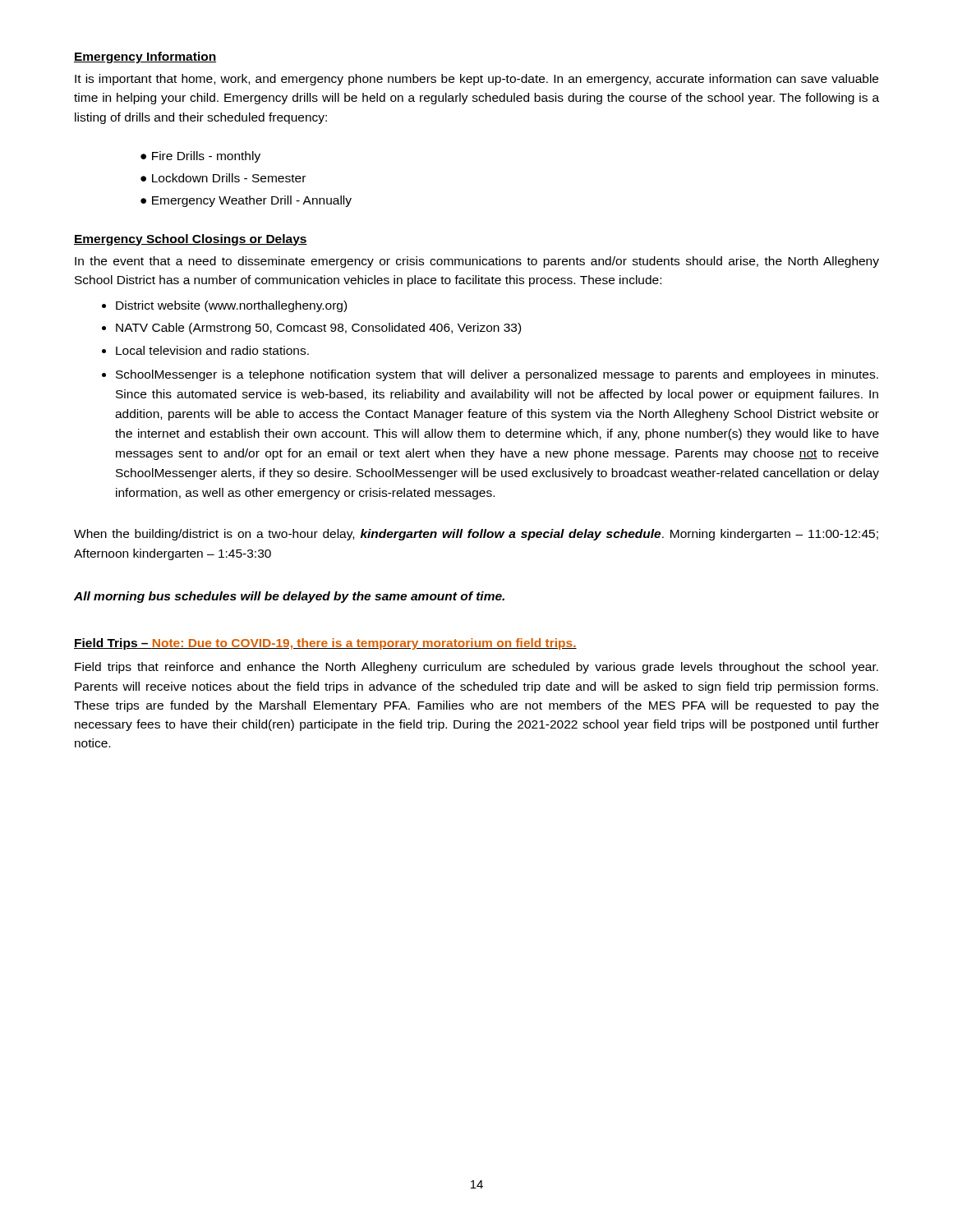Point to "District website (www.northallegheny.org)"
This screenshot has width=953, height=1232.
pos(231,305)
